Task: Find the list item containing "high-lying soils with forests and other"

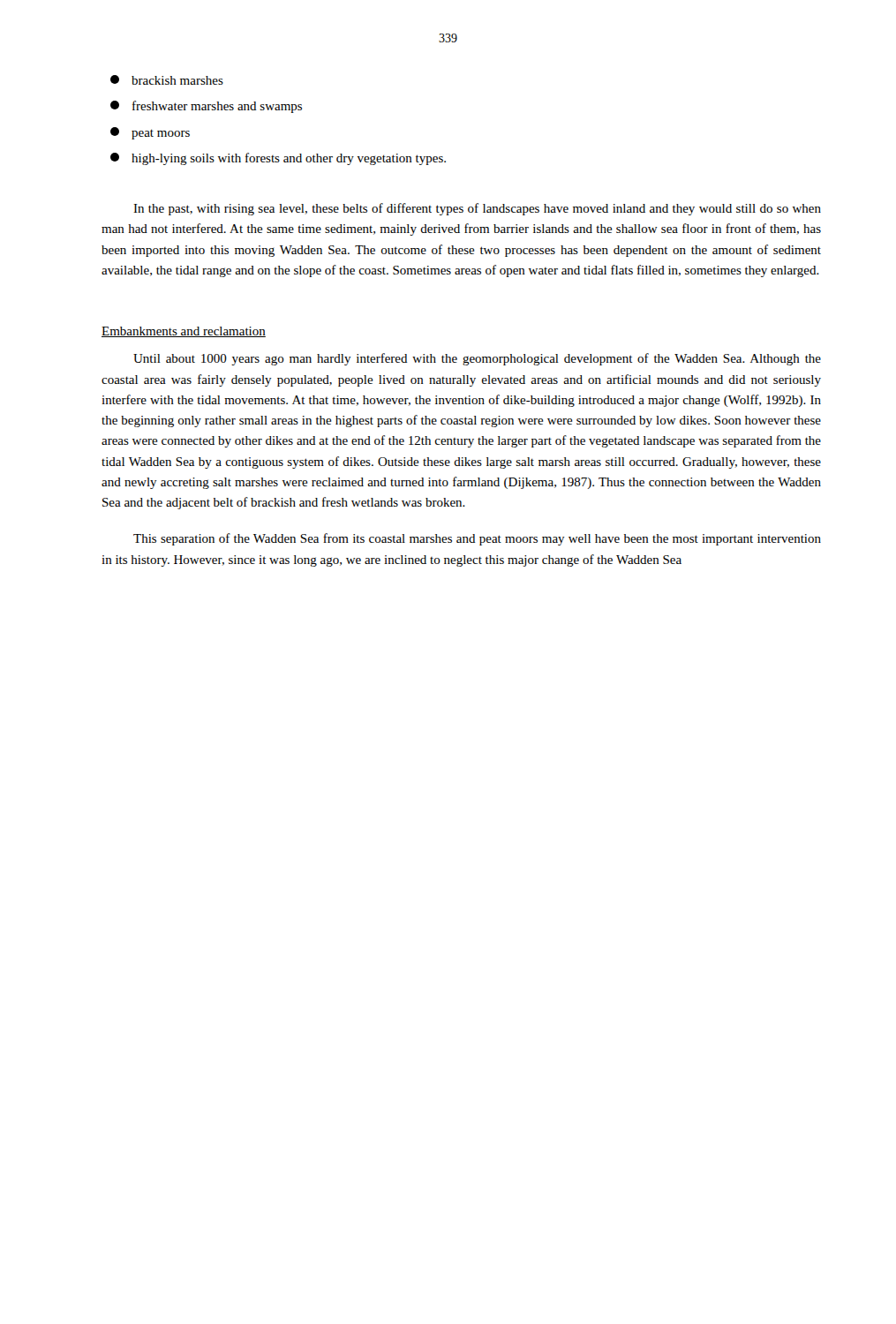Action: (x=278, y=159)
